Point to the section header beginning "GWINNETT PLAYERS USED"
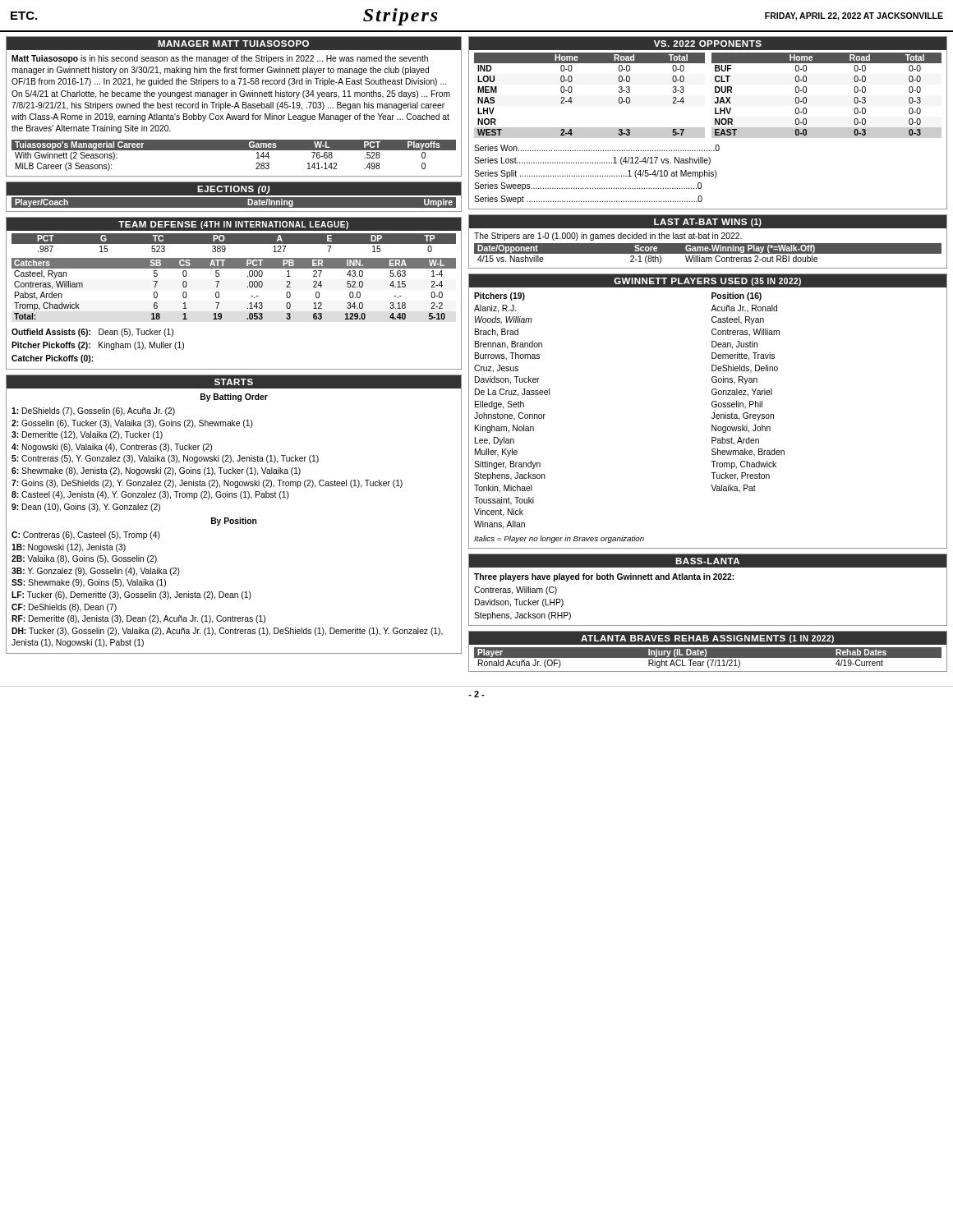 pos(708,281)
